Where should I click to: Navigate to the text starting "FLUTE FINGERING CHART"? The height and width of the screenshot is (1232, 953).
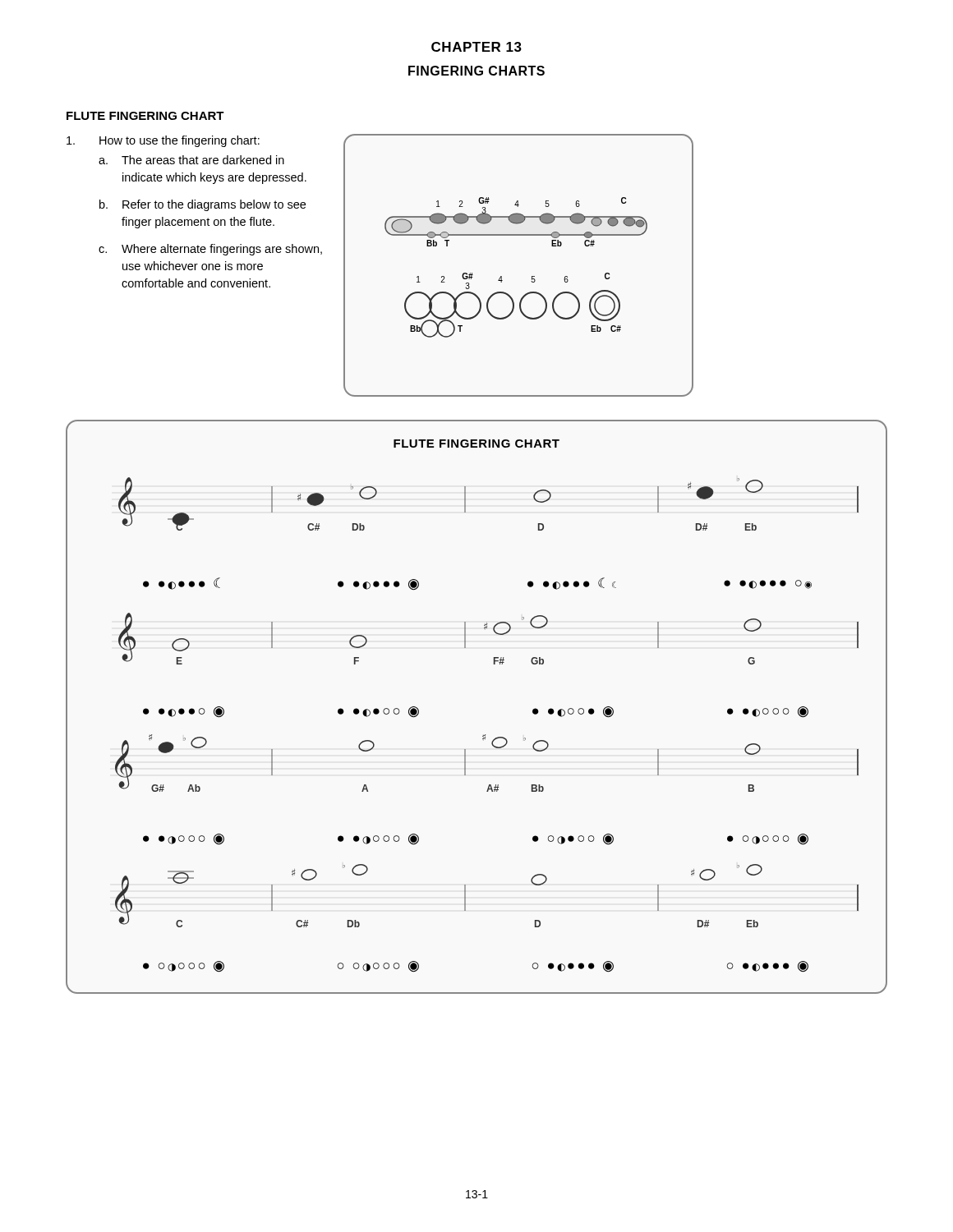pyautogui.click(x=145, y=115)
